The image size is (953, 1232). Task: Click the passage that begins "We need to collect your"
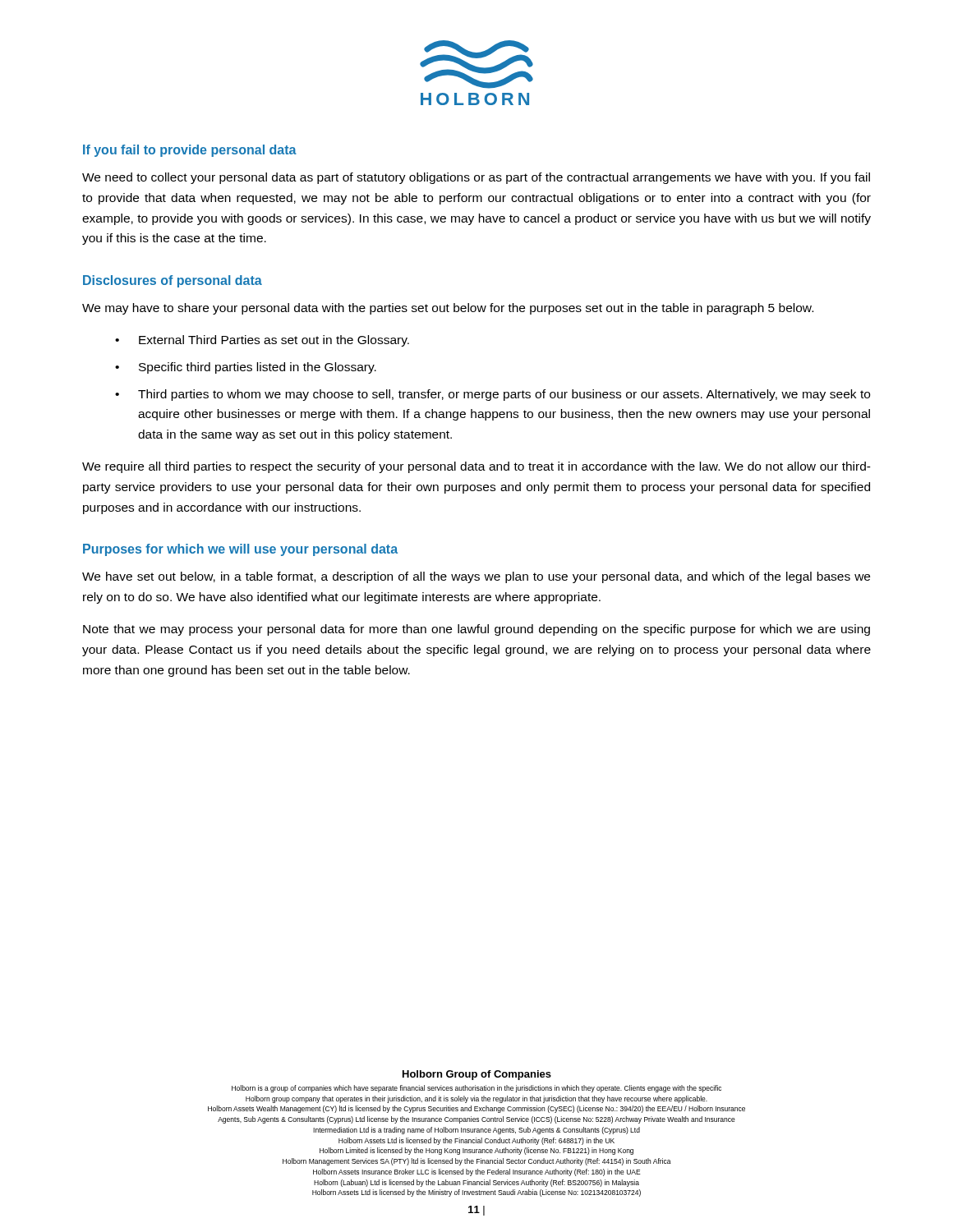pyautogui.click(x=476, y=208)
